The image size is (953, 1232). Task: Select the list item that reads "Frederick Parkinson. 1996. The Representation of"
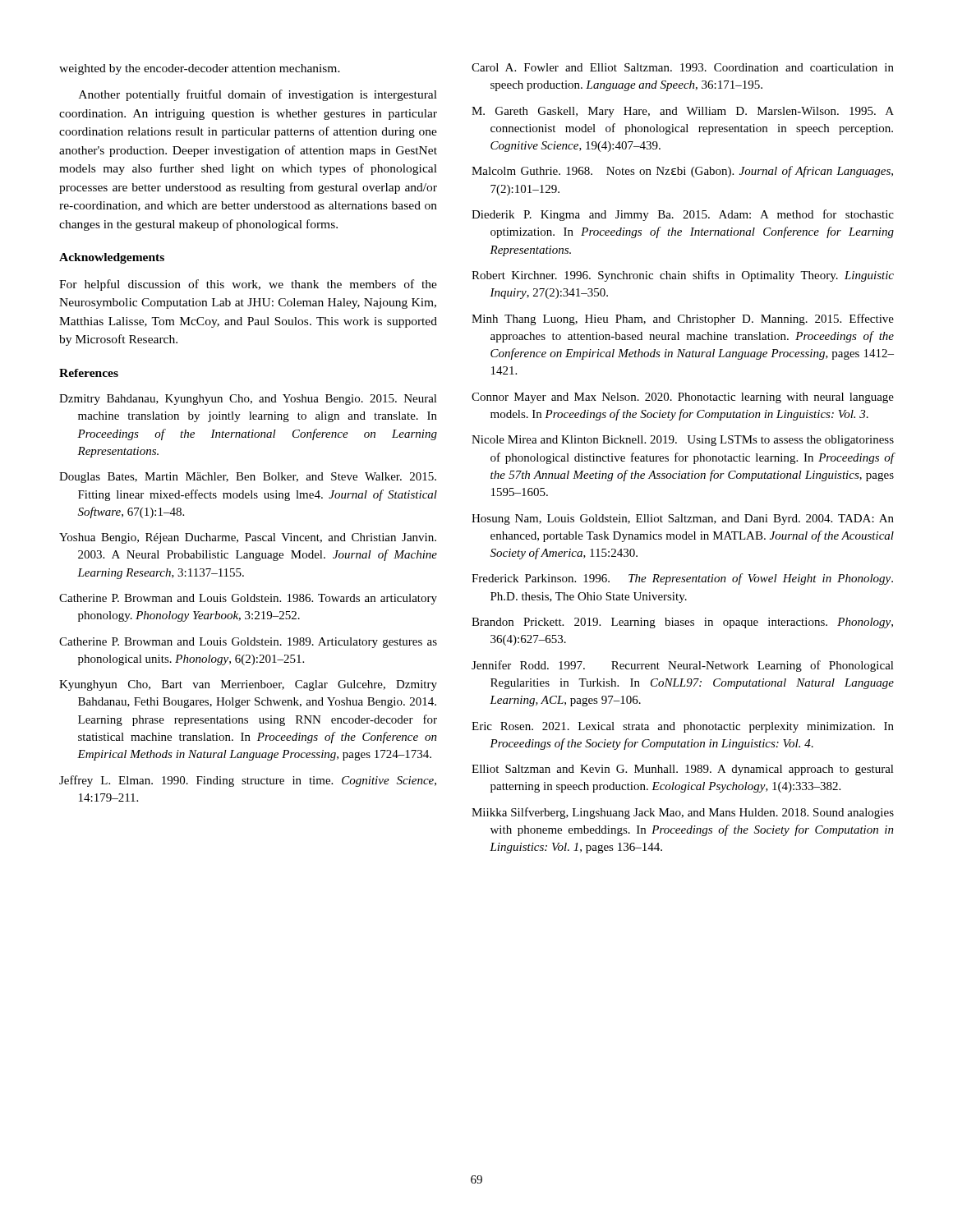coord(683,587)
